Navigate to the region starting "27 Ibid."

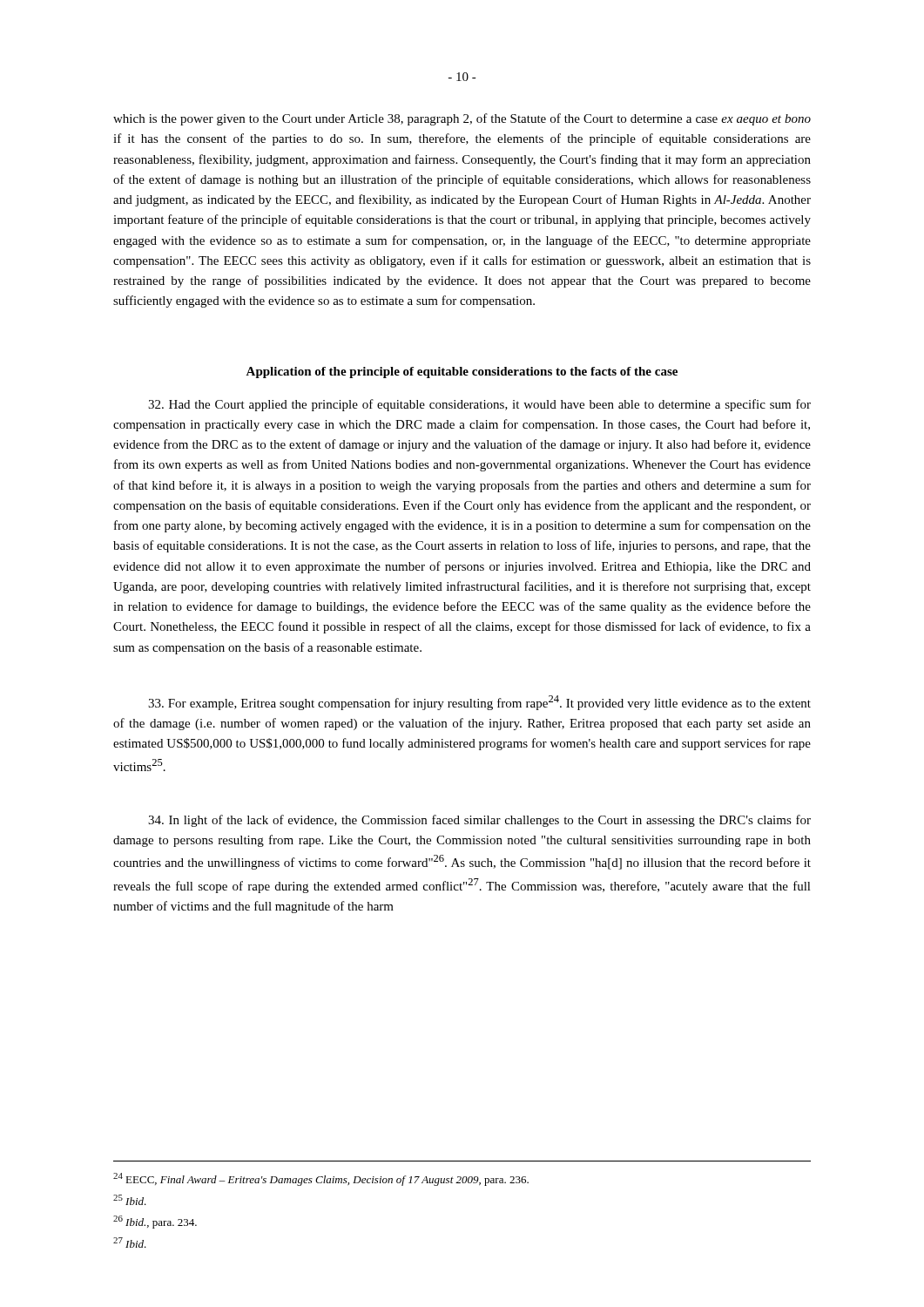130,1243
